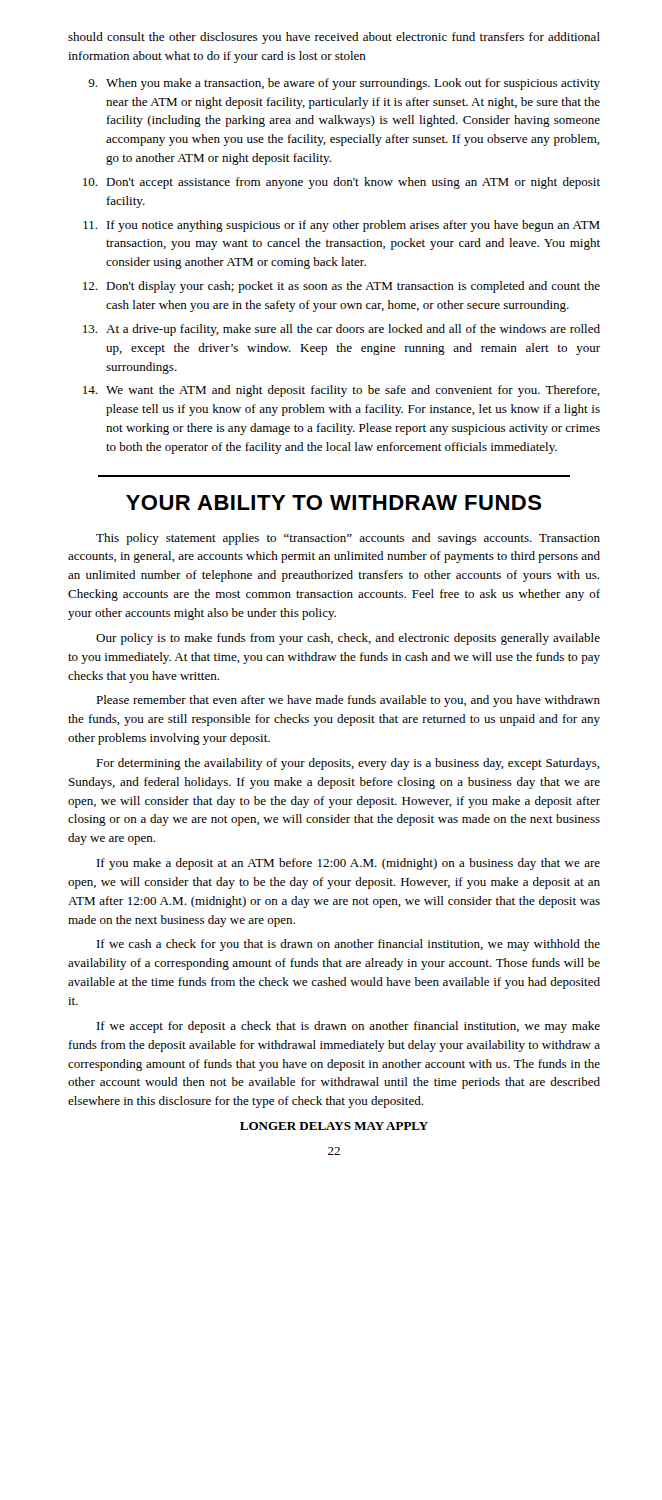The width and height of the screenshot is (662, 1500).
Task: Find the list item that says "14. We want the ATM and night deposit"
Action: coord(334,419)
